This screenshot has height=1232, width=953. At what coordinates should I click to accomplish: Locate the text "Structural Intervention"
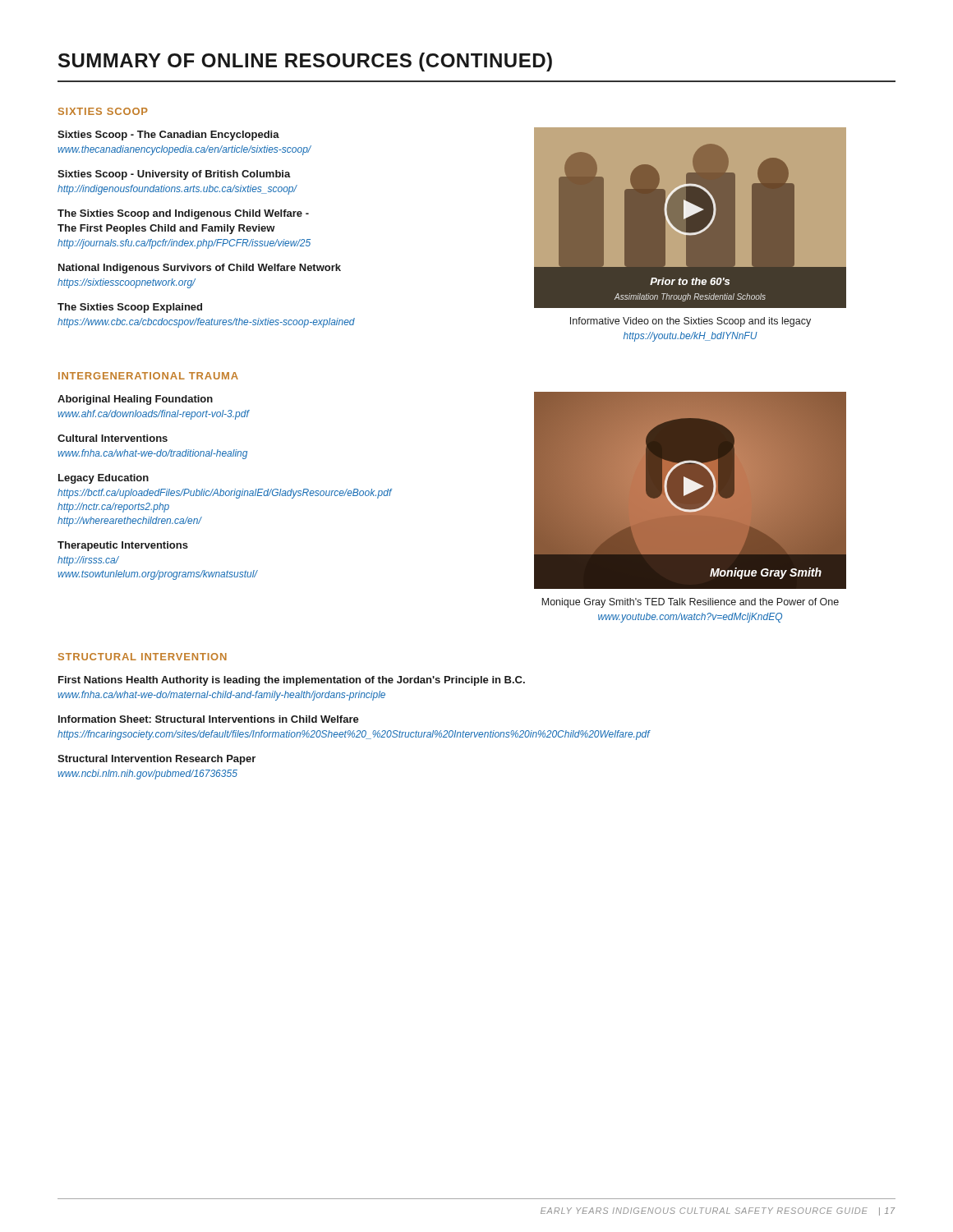[143, 657]
